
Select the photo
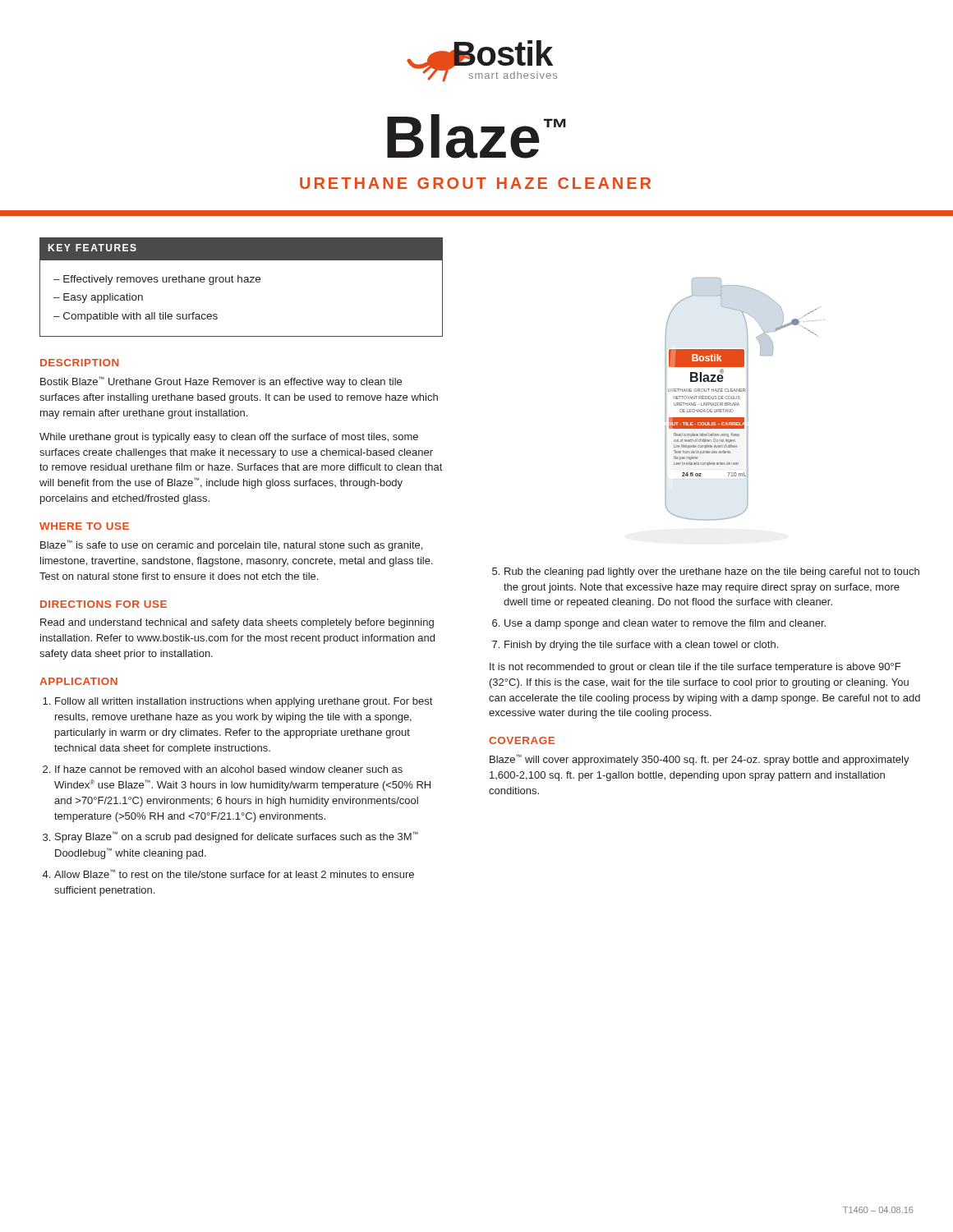pos(706,395)
